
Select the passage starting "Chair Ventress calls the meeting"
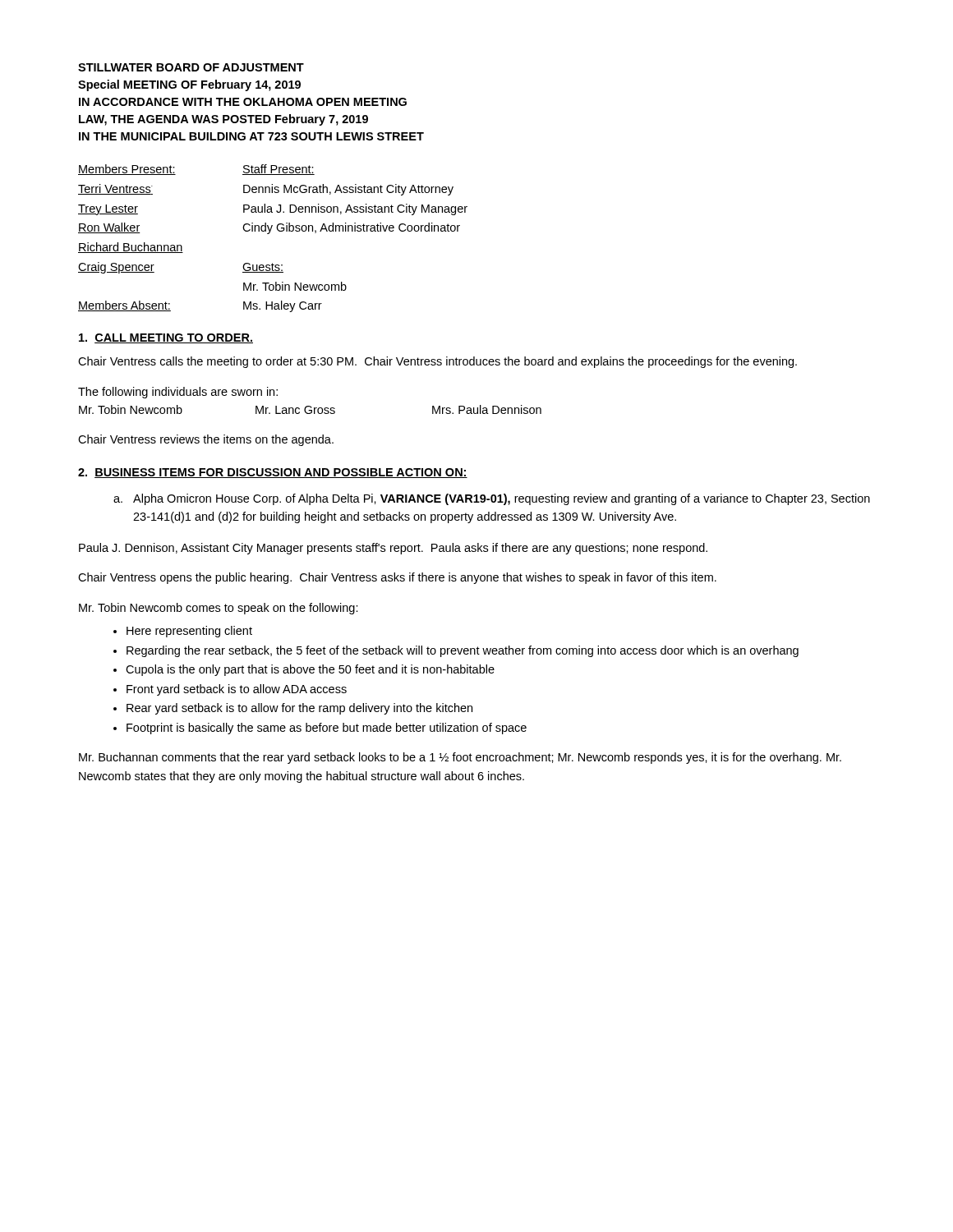(476, 362)
